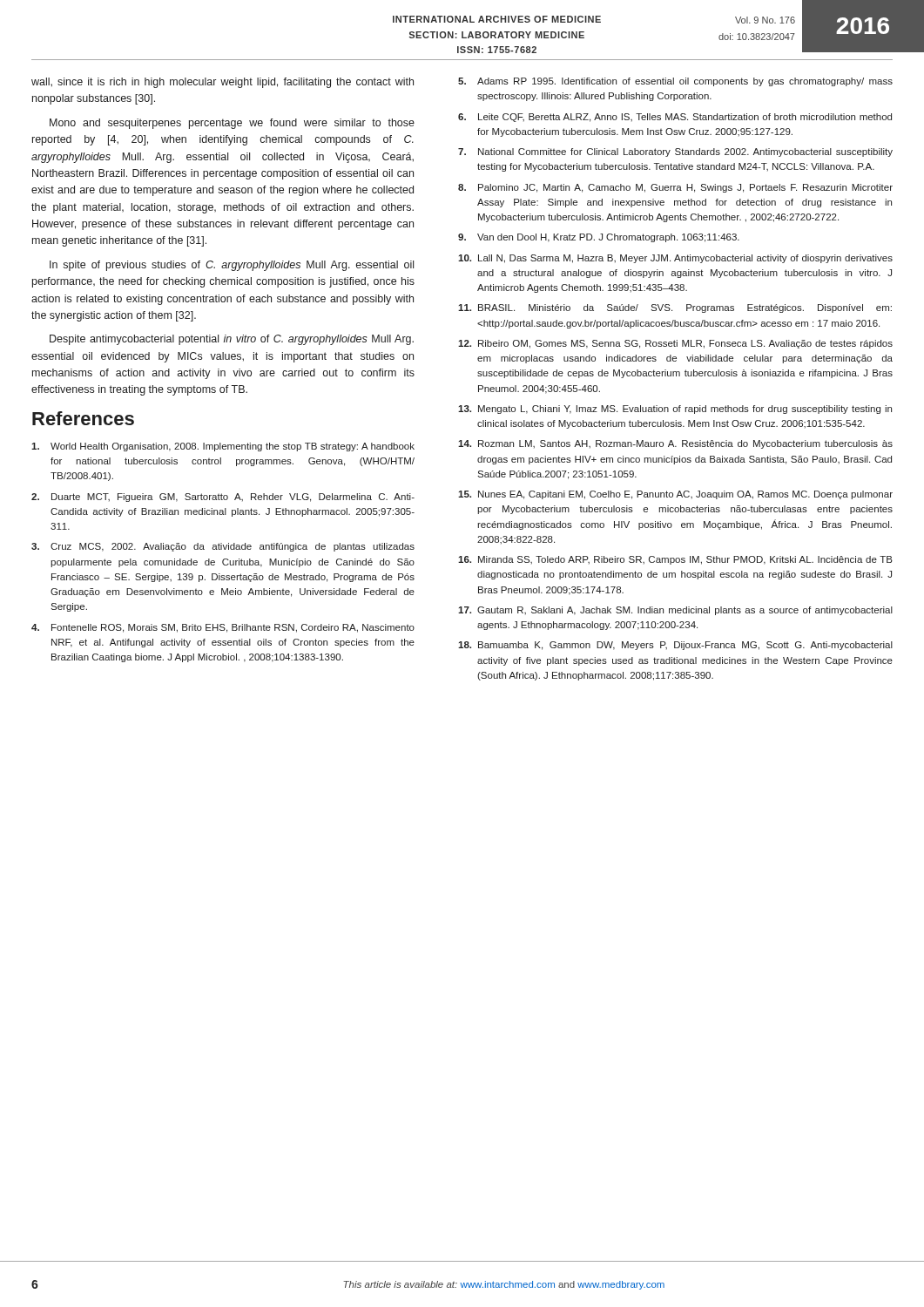This screenshot has height=1307, width=924.
Task: Select the block starting "12. Ribeiro OM, Gomes MS, Senna"
Action: click(x=675, y=366)
